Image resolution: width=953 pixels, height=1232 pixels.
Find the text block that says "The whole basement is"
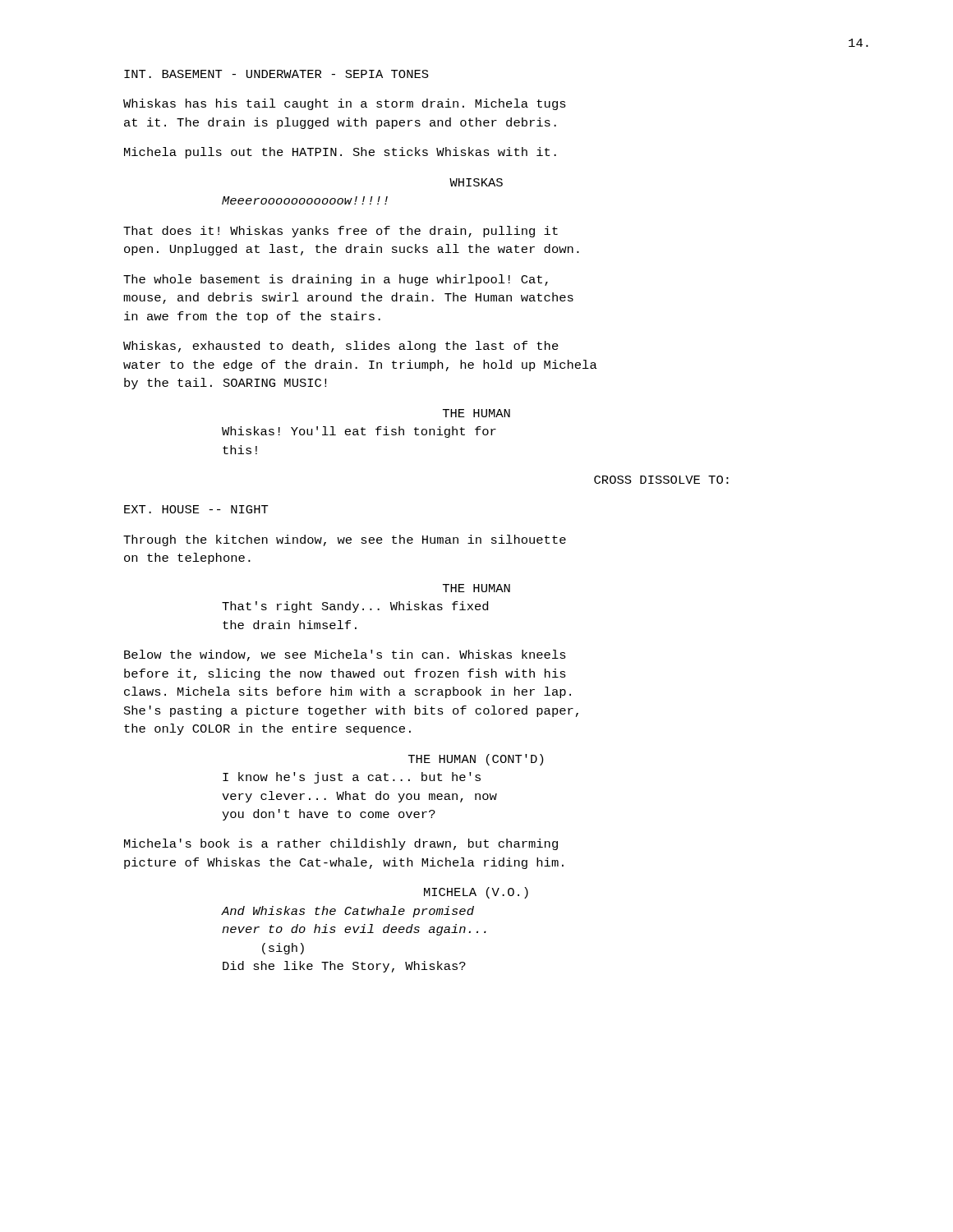click(349, 298)
